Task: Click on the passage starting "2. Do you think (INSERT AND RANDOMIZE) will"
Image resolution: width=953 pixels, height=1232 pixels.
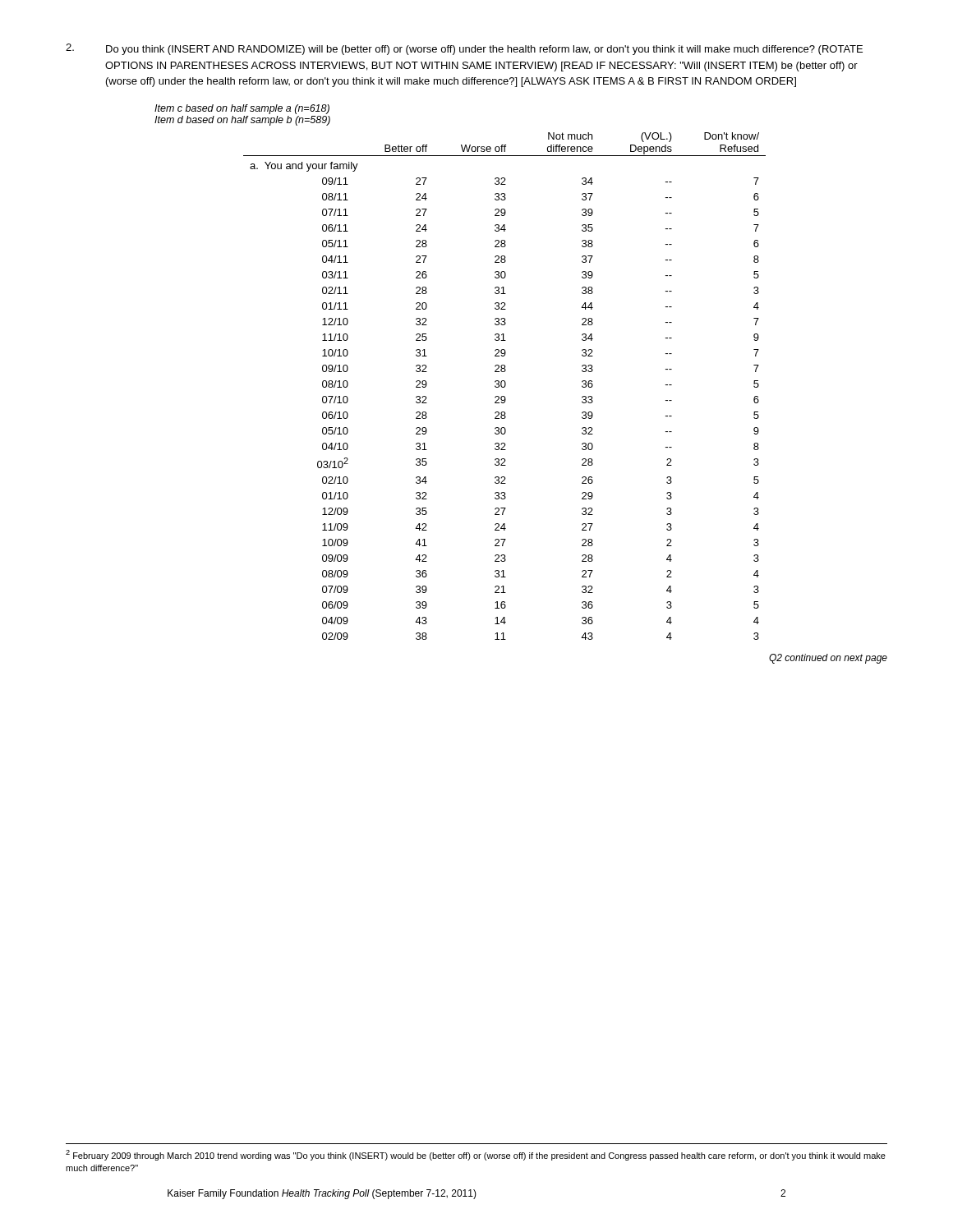Action: (x=476, y=65)
